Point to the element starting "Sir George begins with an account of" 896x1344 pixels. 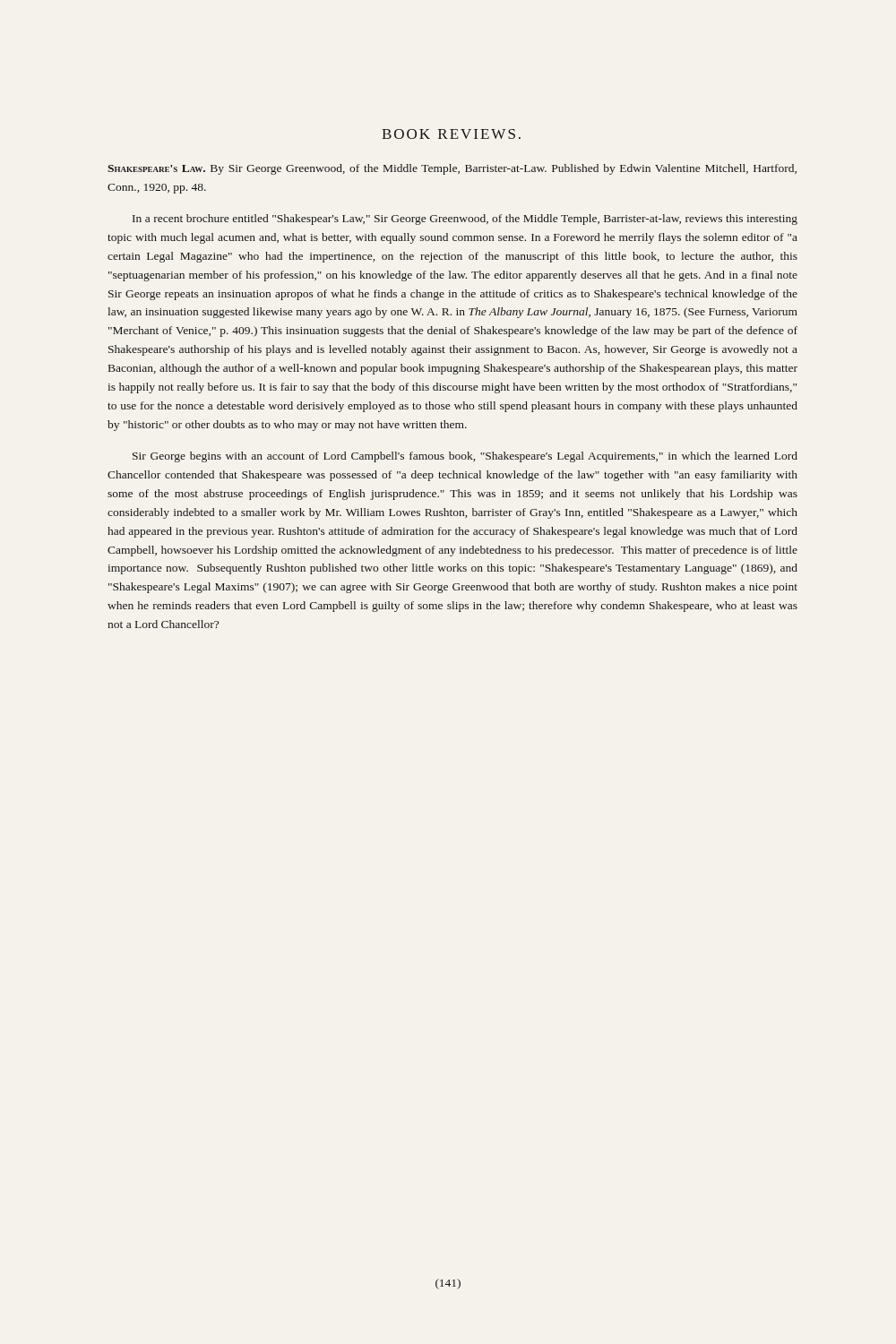(x=452, y=540)
